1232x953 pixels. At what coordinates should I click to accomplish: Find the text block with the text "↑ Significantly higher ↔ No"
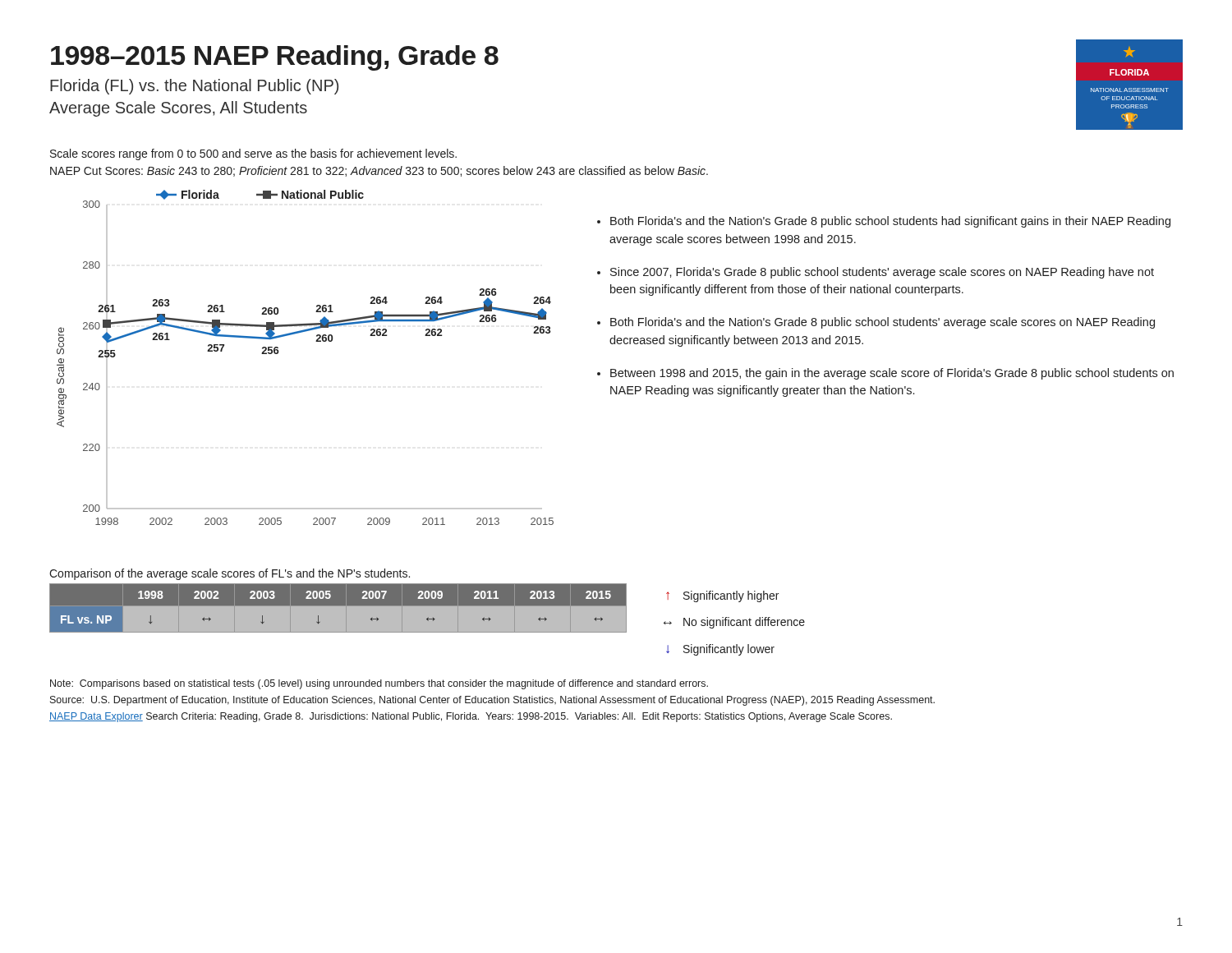pyautogui.click(x=732, y=623)
